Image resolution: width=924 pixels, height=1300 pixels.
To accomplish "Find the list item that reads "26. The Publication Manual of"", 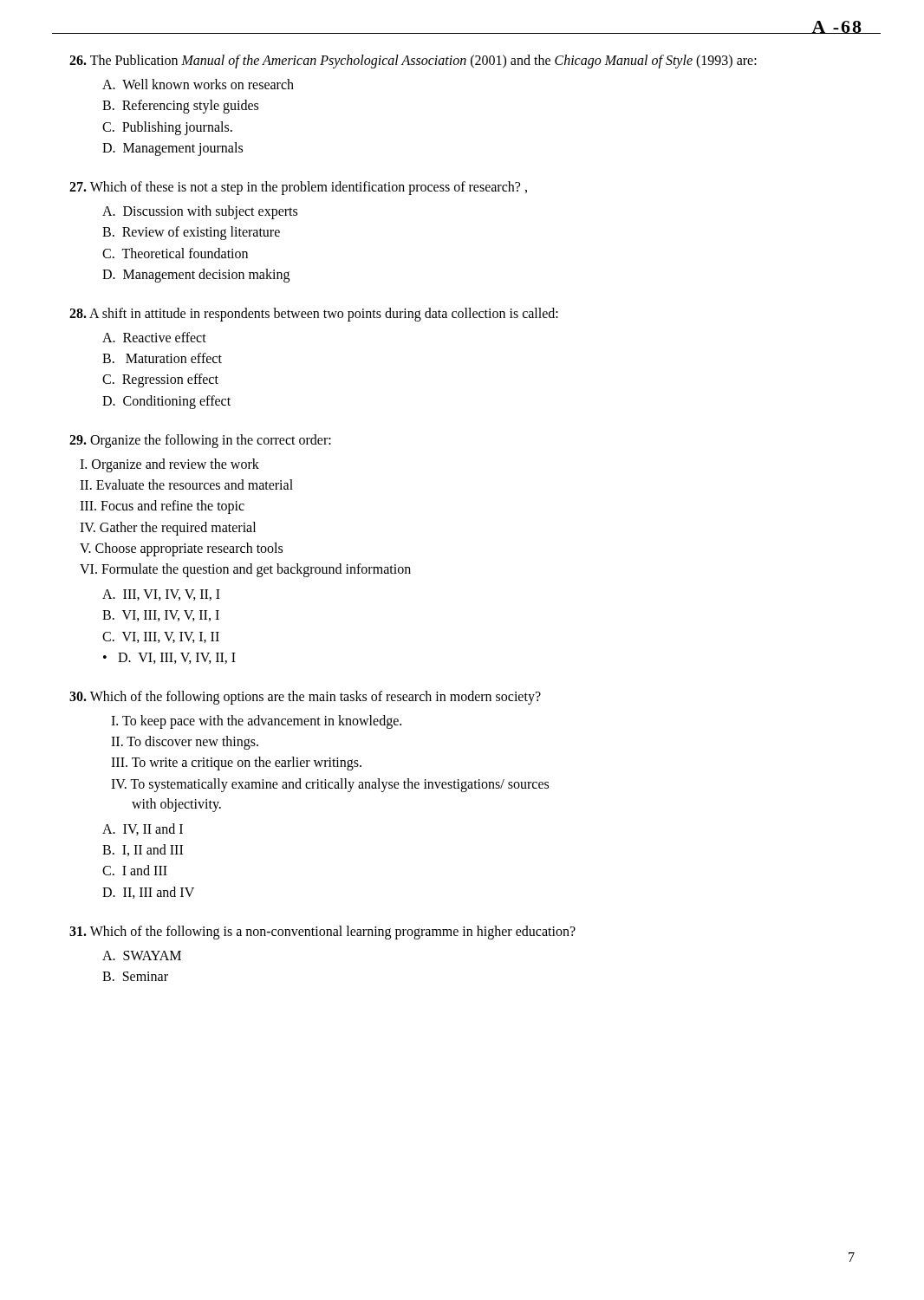I will point(413,62).
